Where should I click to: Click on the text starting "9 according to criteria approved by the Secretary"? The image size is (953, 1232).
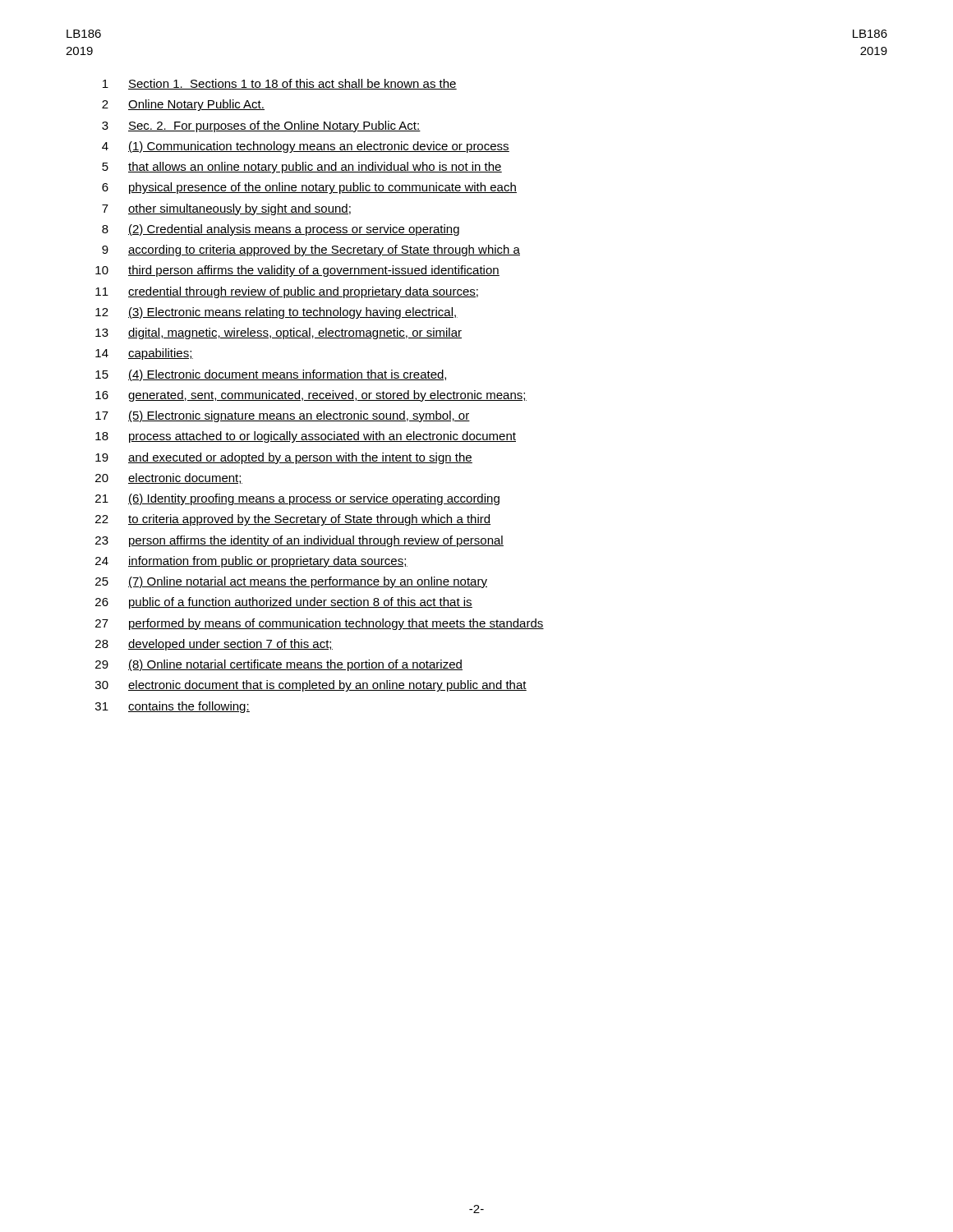pos(476,249)
